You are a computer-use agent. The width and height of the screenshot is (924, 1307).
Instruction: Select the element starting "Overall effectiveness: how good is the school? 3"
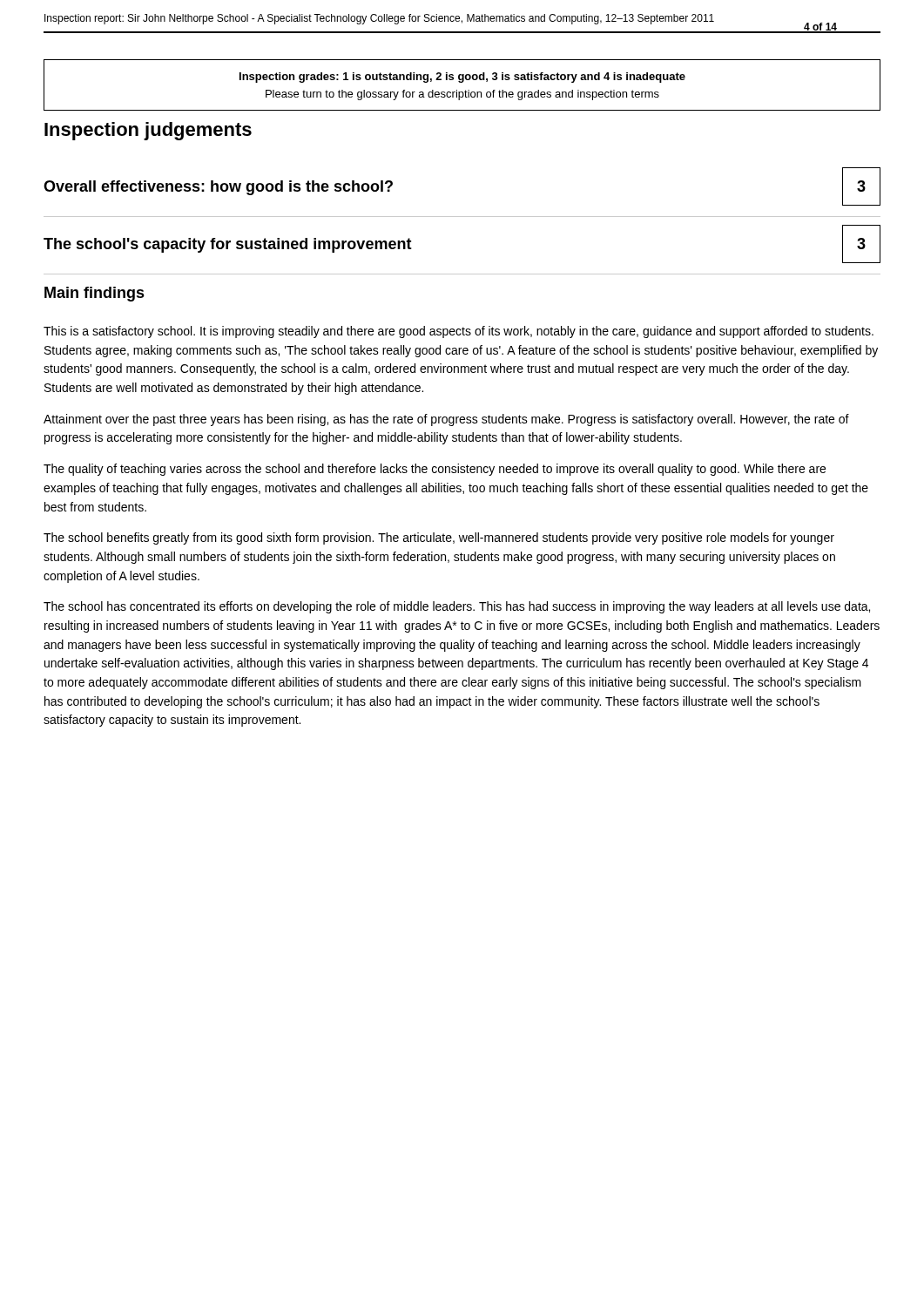[214, 185]
